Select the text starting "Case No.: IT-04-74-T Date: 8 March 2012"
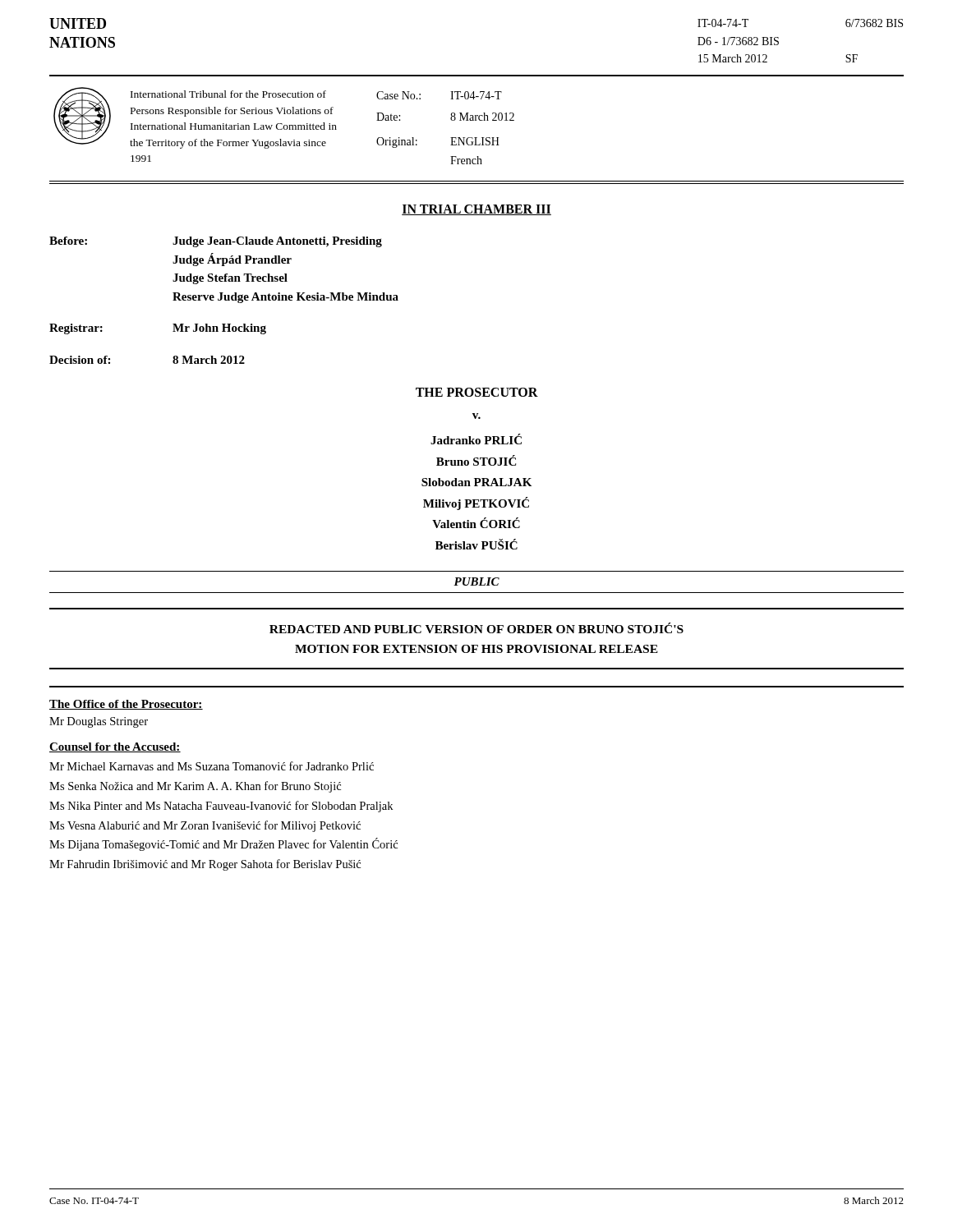953x1232 pixels. point(445,129)
